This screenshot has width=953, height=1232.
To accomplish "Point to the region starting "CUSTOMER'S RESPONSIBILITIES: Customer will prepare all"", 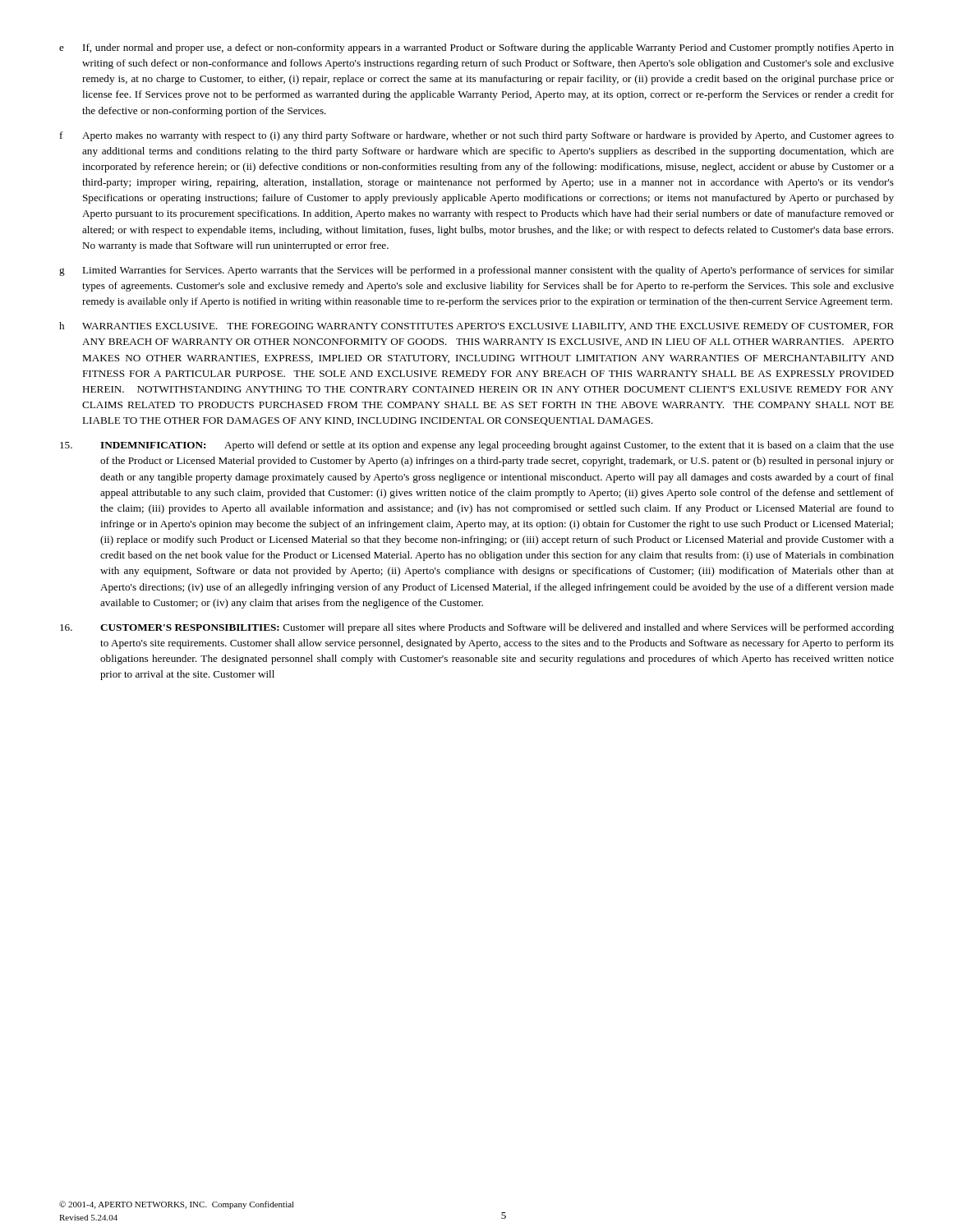I will pyautogui.click(x=476, y=651).
